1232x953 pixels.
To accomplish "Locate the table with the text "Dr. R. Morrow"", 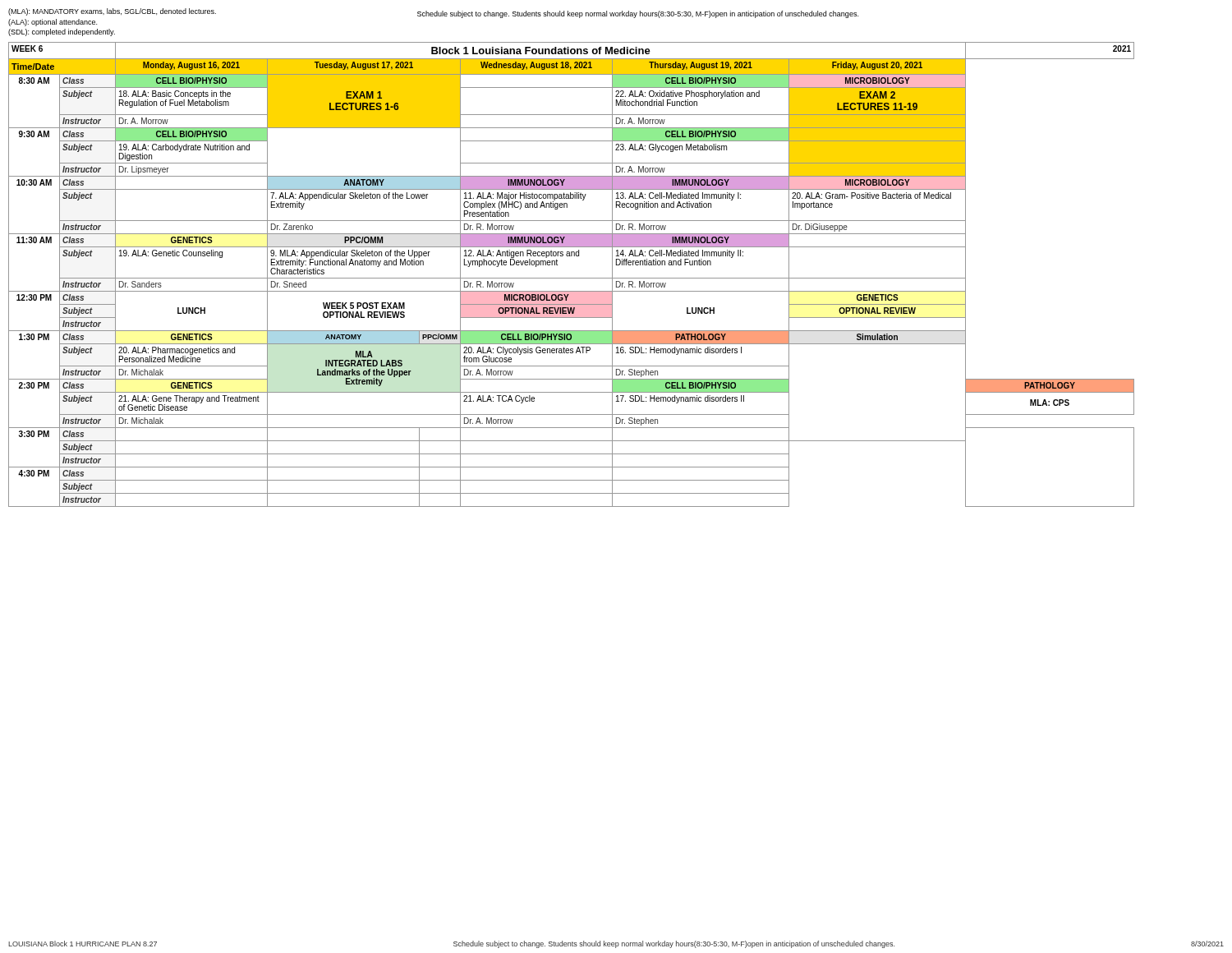I will coord(616,274).
